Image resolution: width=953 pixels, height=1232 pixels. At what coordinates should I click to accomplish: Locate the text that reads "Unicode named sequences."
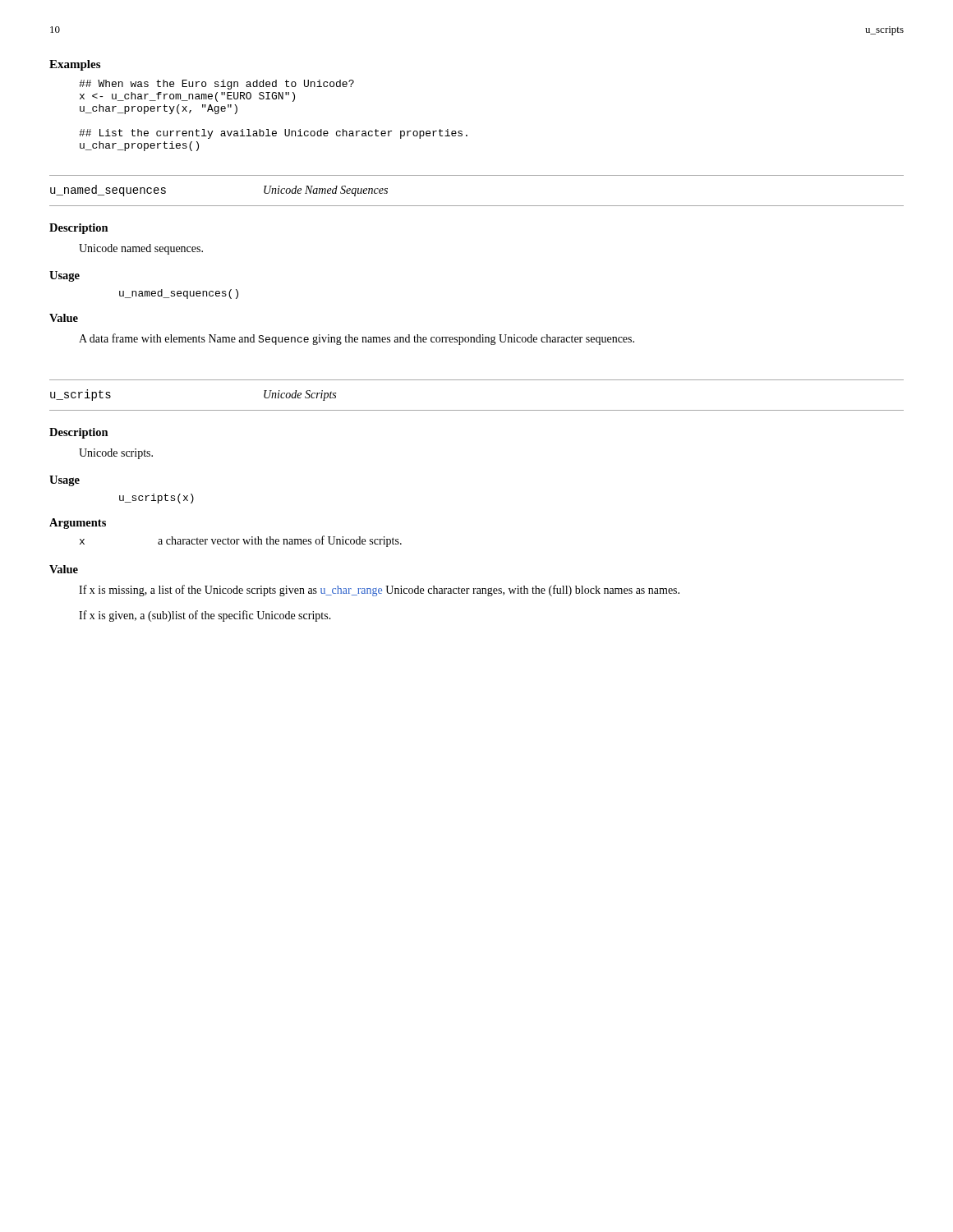click(141, 248)
